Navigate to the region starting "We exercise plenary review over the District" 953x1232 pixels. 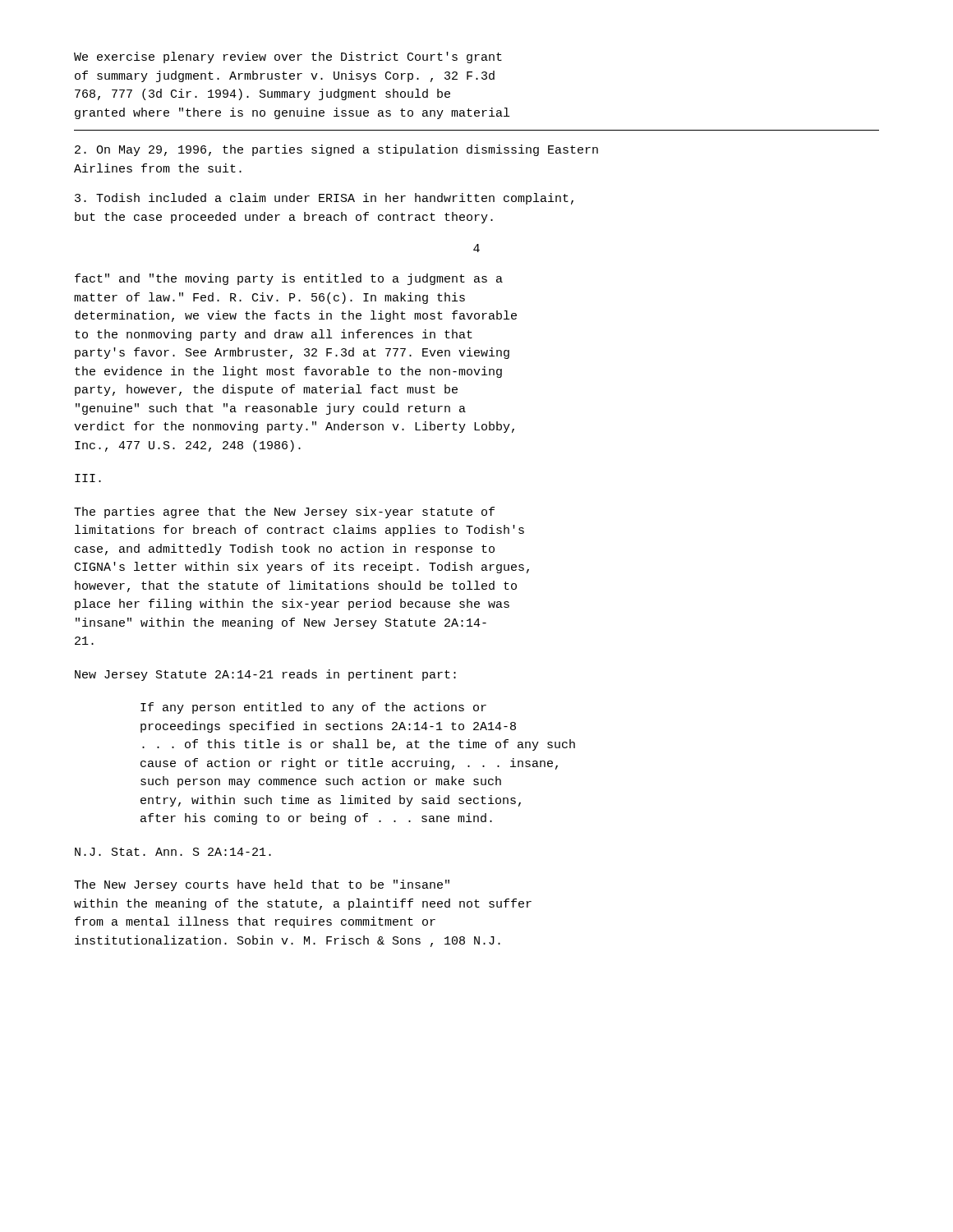(292, 86)
